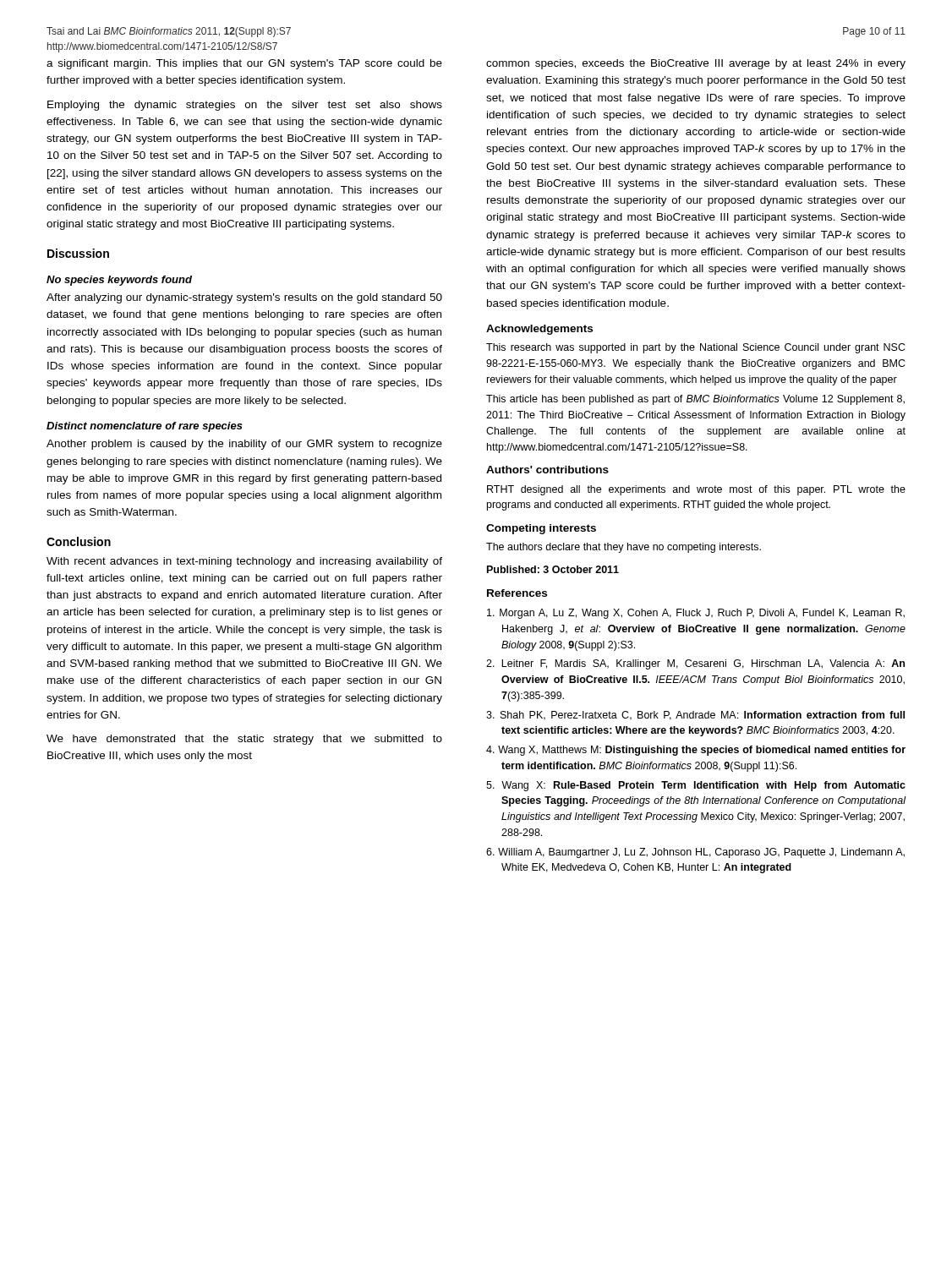Find the block starting "Another problem is caused by the inability of"
Image resolution: width=952 pixels, height=1268 pixels.
244,478
